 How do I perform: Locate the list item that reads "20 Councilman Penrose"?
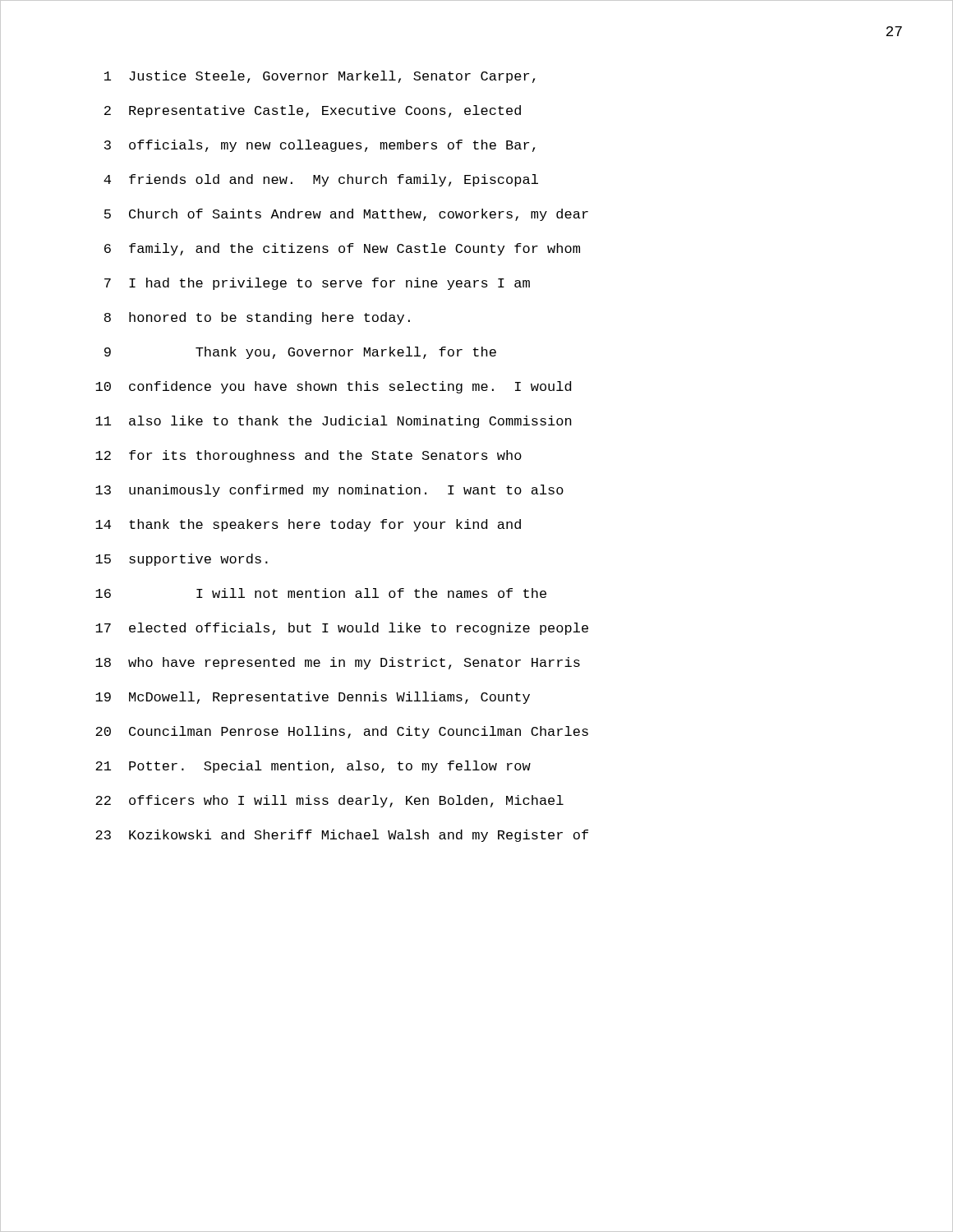point(328,733)
